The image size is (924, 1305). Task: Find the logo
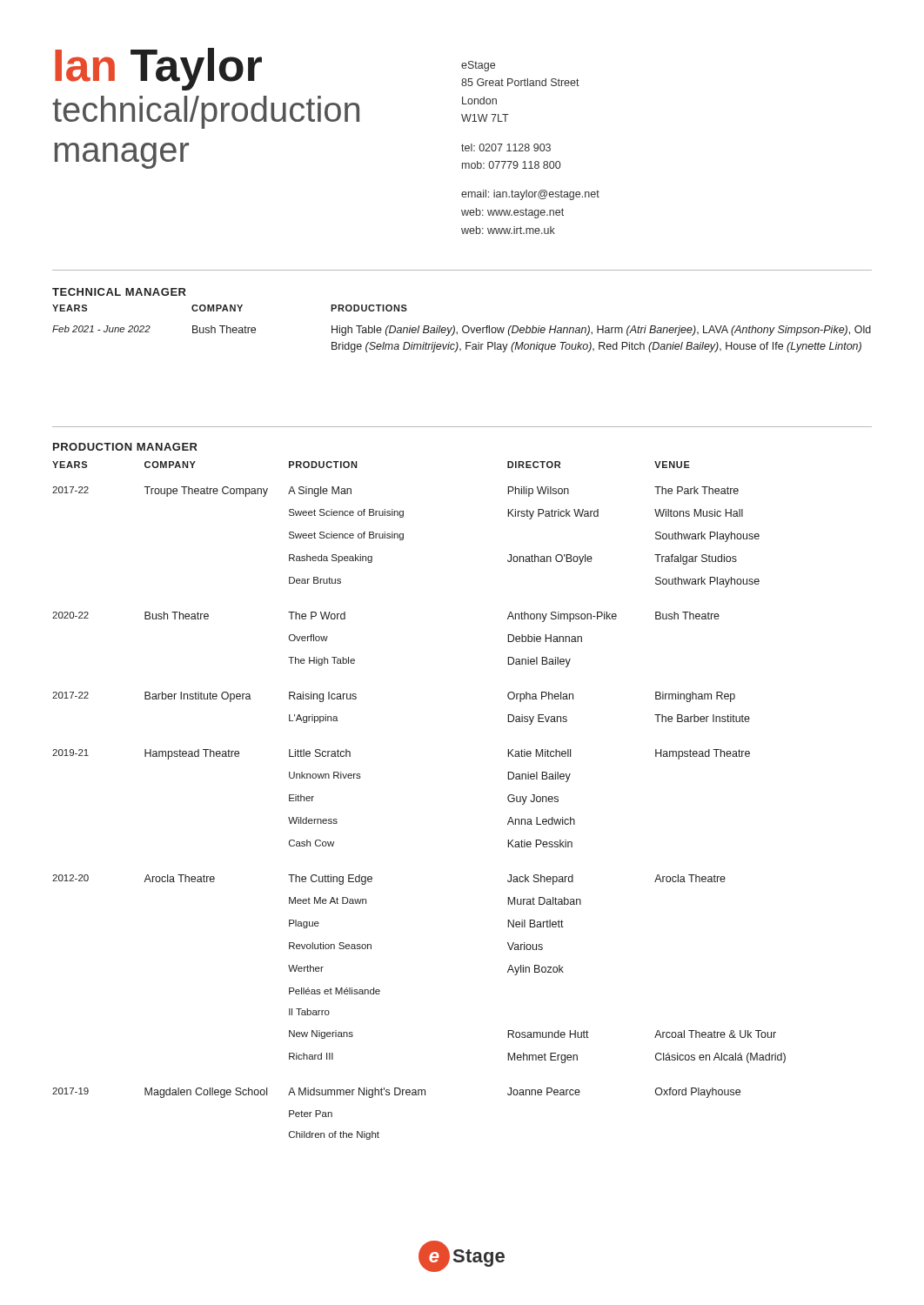[x=462, y=1256]
